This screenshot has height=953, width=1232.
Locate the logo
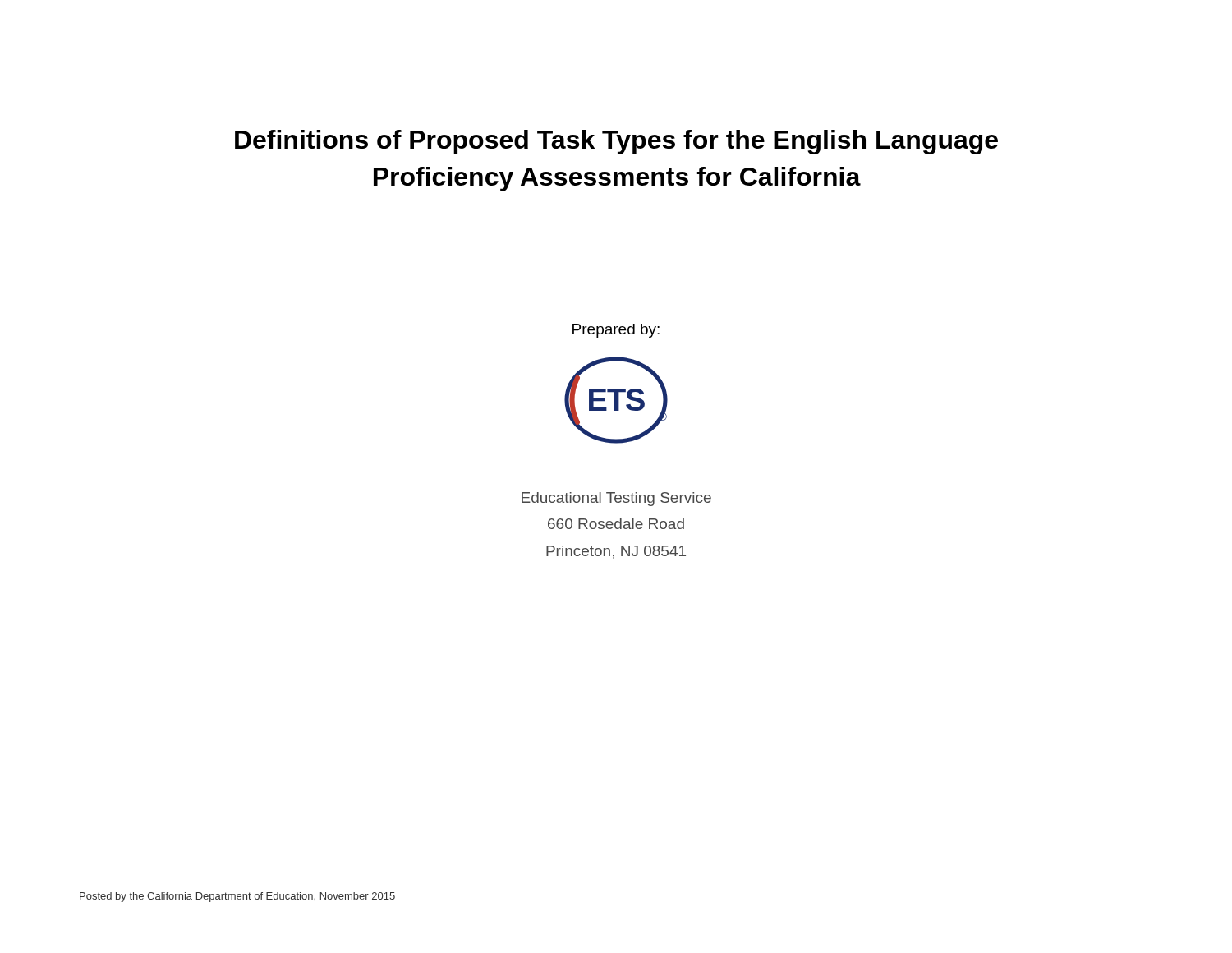click(616, 400)
